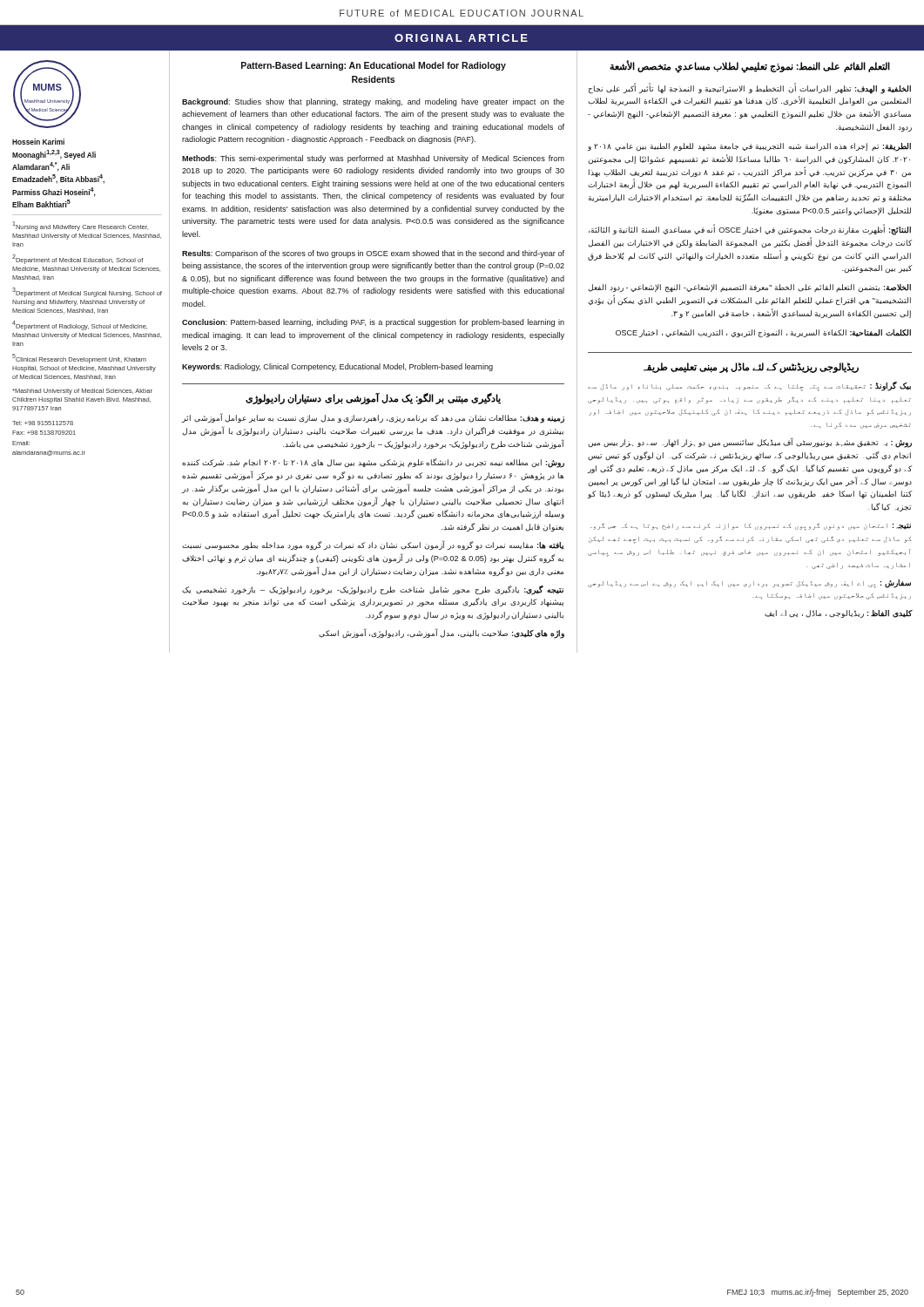Point to the block starting "النتائج: أظهرت مقارنة"
This screenshot has width=924, height=1307.
click(x=750, y=249)
